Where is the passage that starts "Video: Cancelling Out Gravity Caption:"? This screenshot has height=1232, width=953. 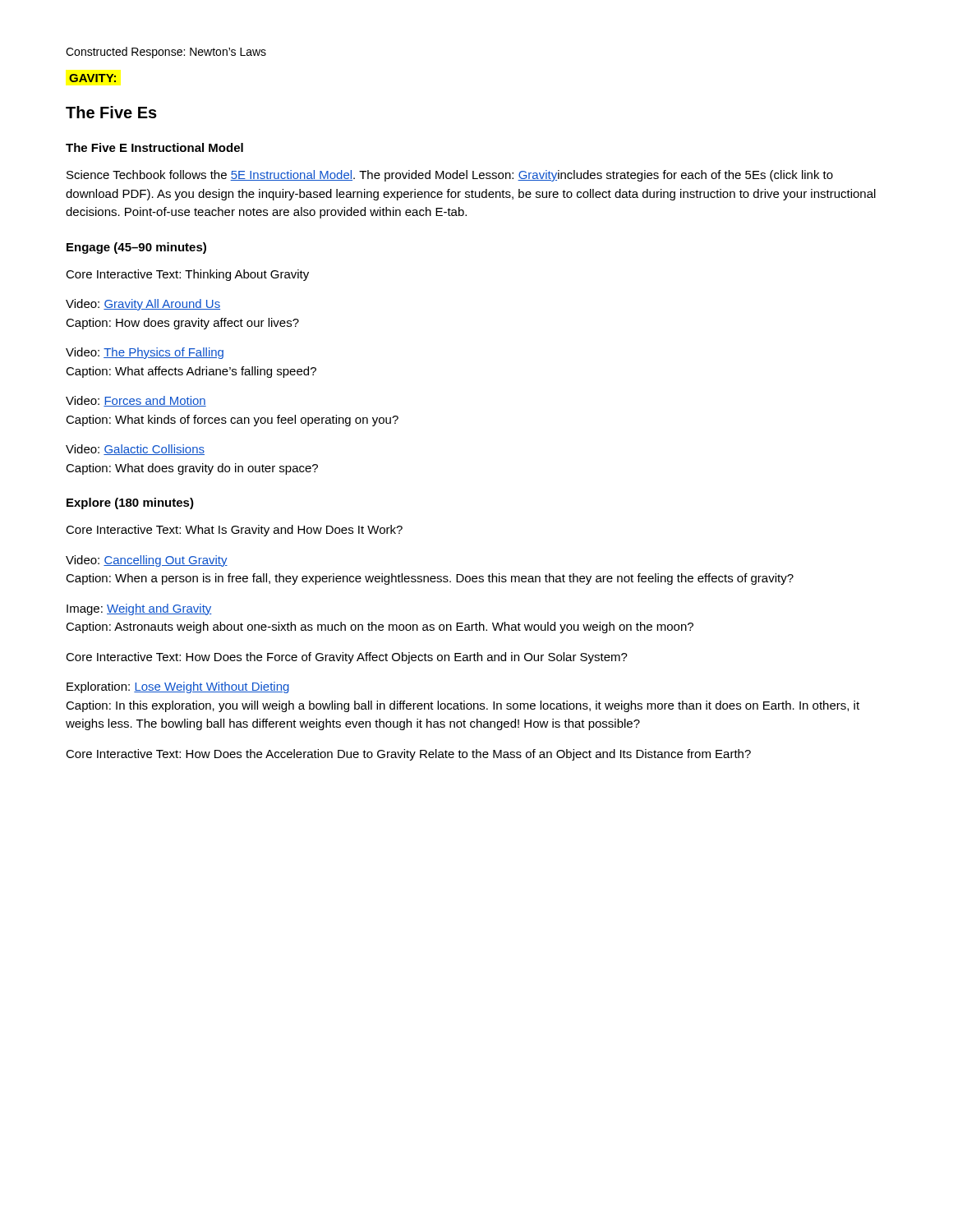430,569
